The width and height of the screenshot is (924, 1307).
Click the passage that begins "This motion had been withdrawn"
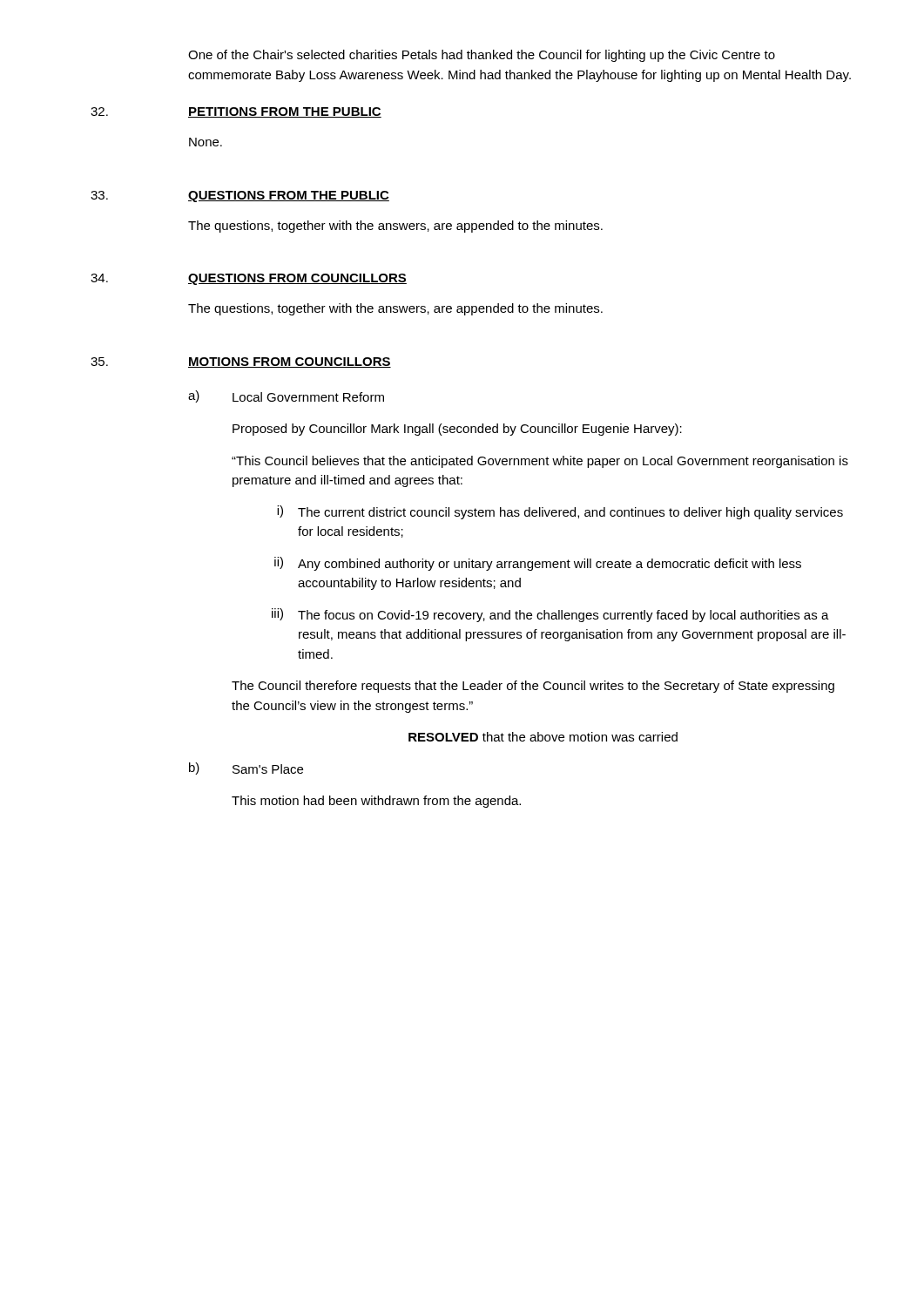tap(377, 800)
